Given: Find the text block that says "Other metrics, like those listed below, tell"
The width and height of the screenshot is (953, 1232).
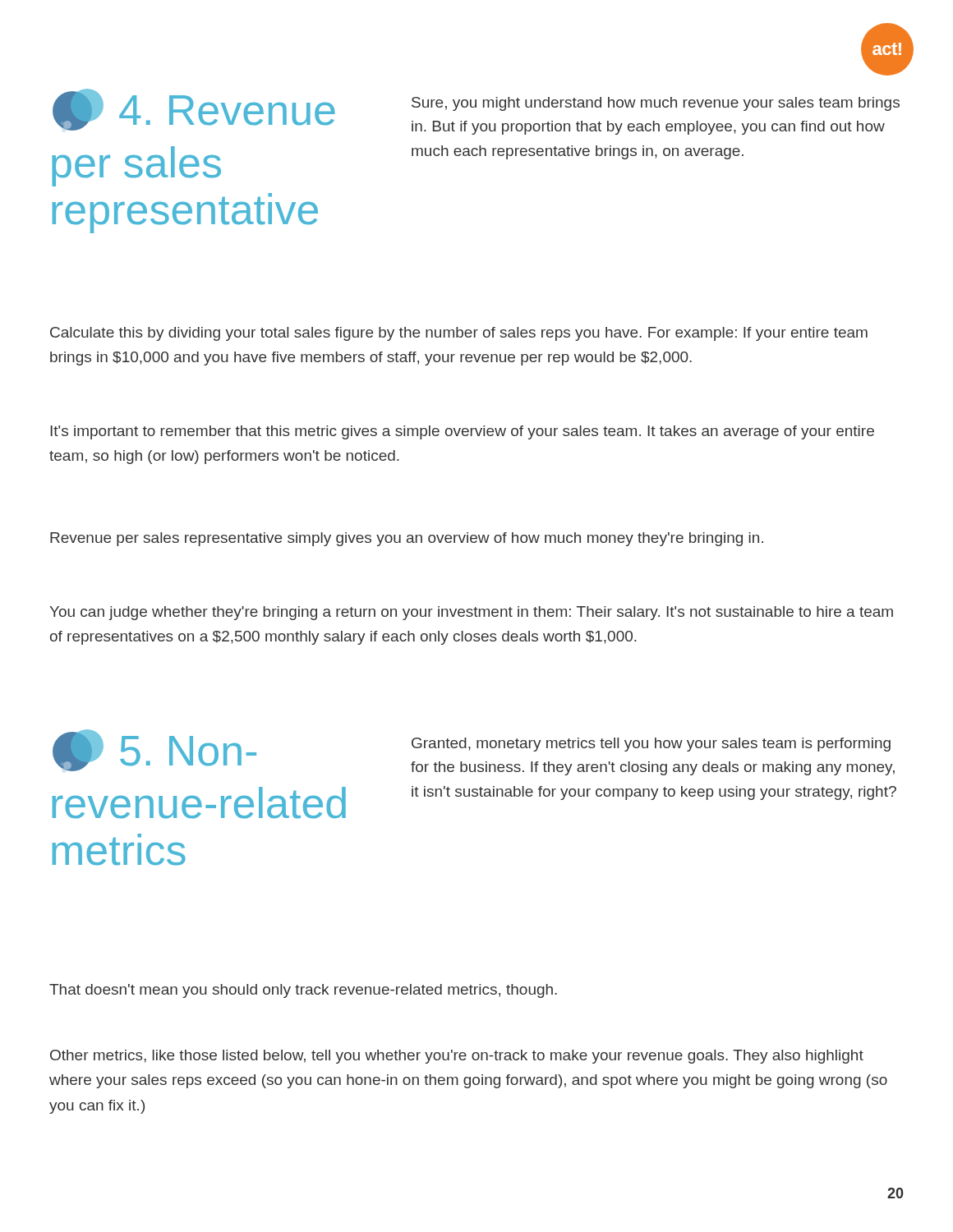Looking at the screenshot, I should click(x=476, y=1081).
